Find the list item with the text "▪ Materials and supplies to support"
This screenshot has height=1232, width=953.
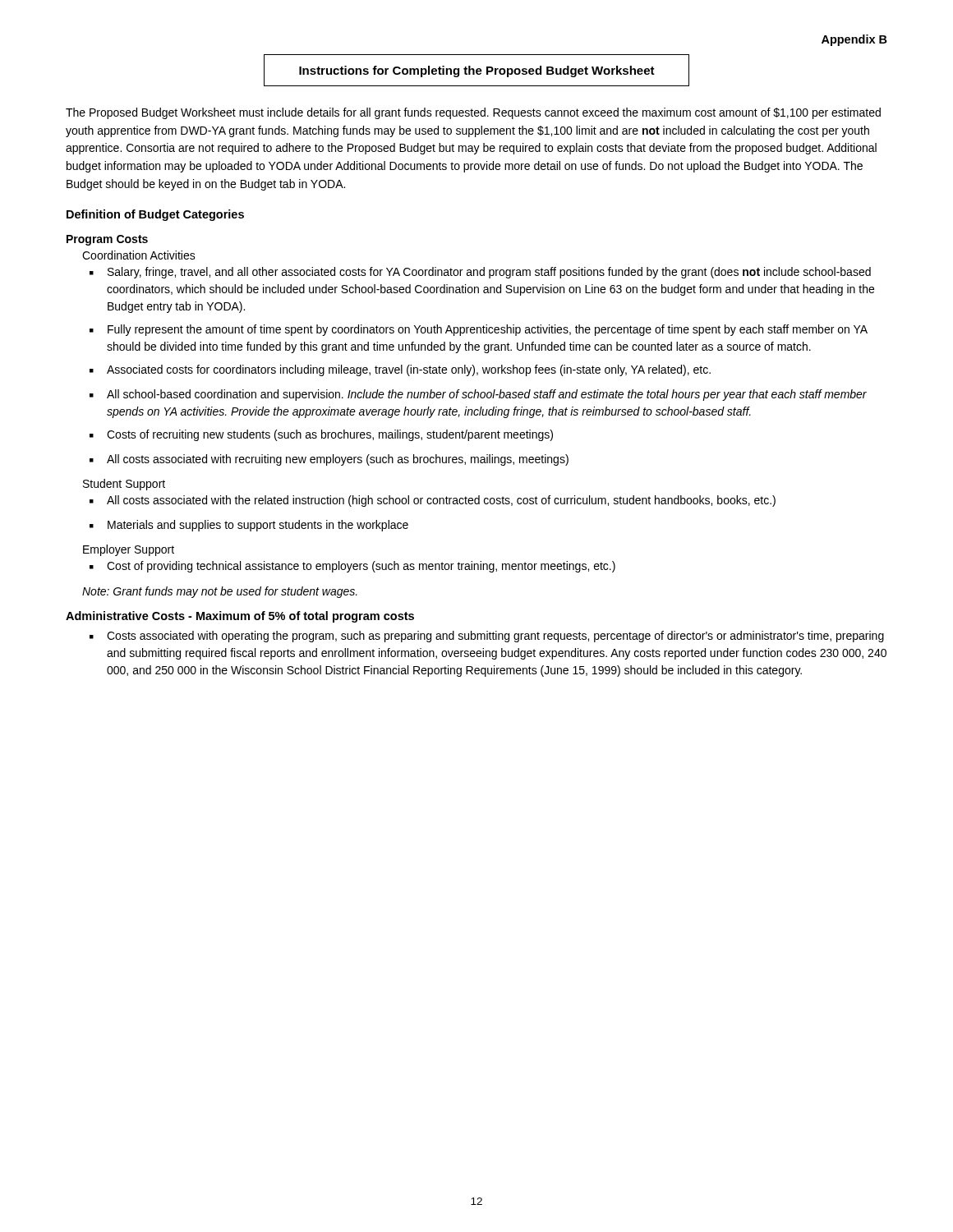click(x=249, y=526)
